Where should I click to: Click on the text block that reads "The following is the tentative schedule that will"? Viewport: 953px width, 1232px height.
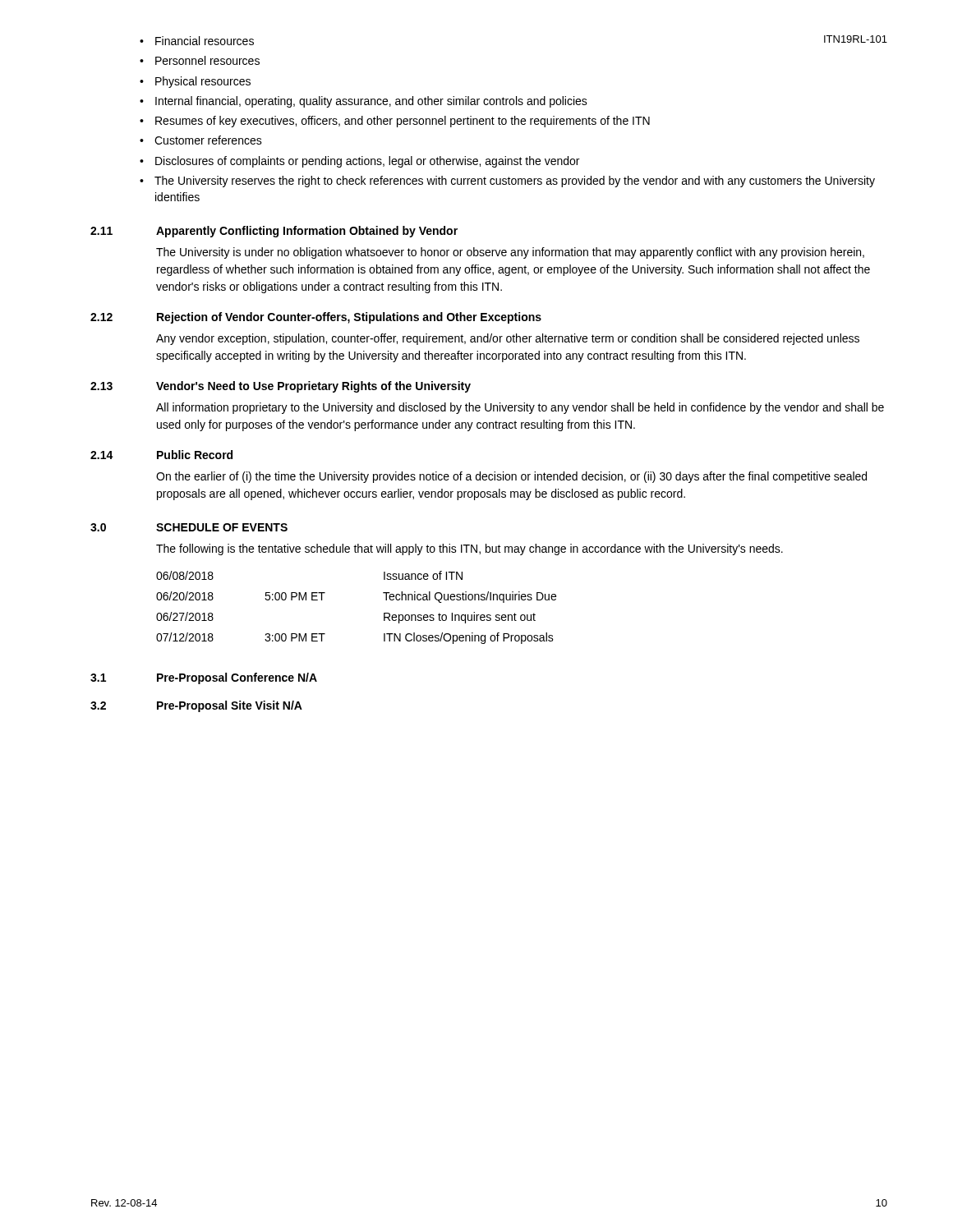point(470,548)
